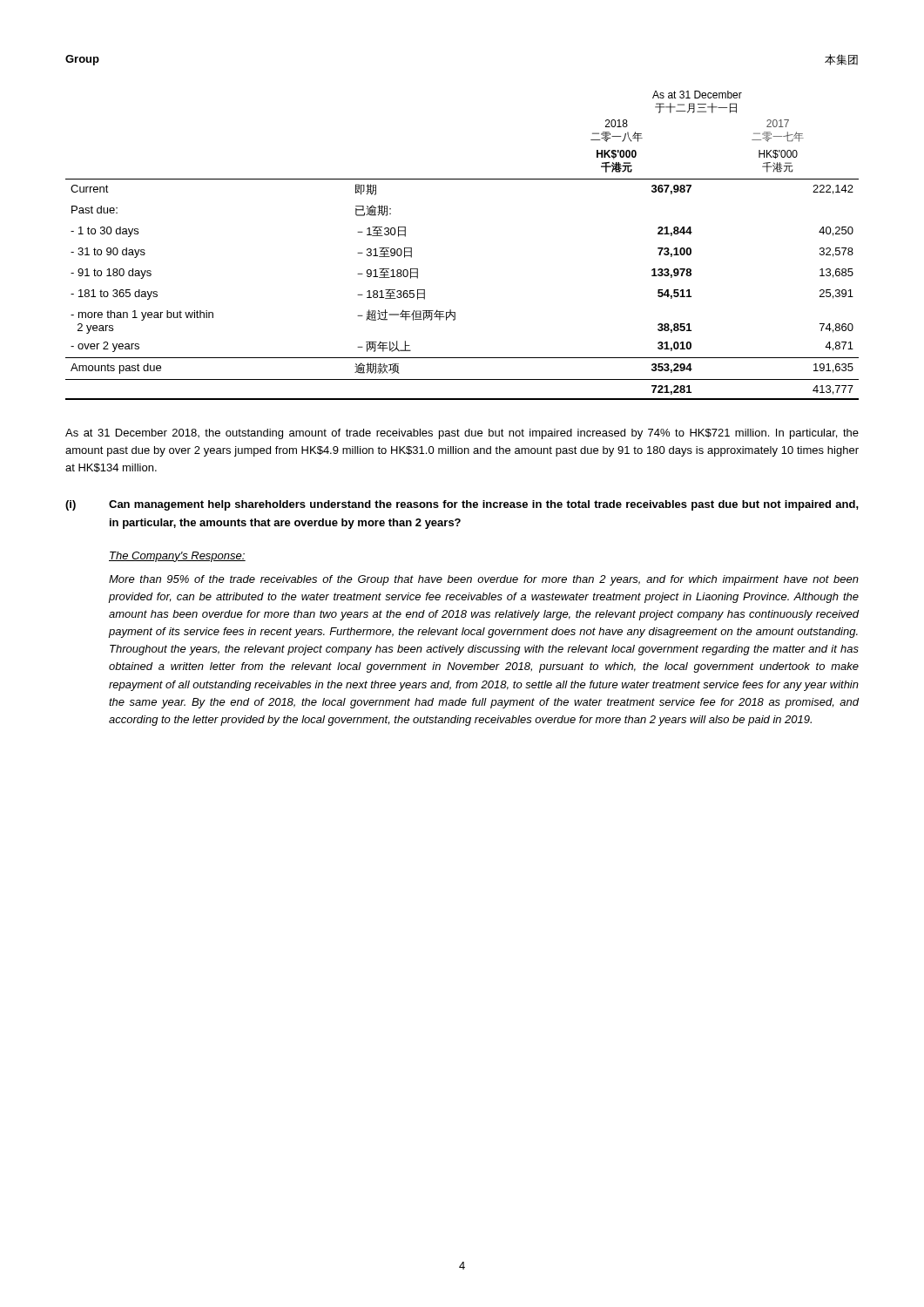
Task: Point to the element starting "The Company's Response:"
Action: pyautogui.click(x=177, y=555)
